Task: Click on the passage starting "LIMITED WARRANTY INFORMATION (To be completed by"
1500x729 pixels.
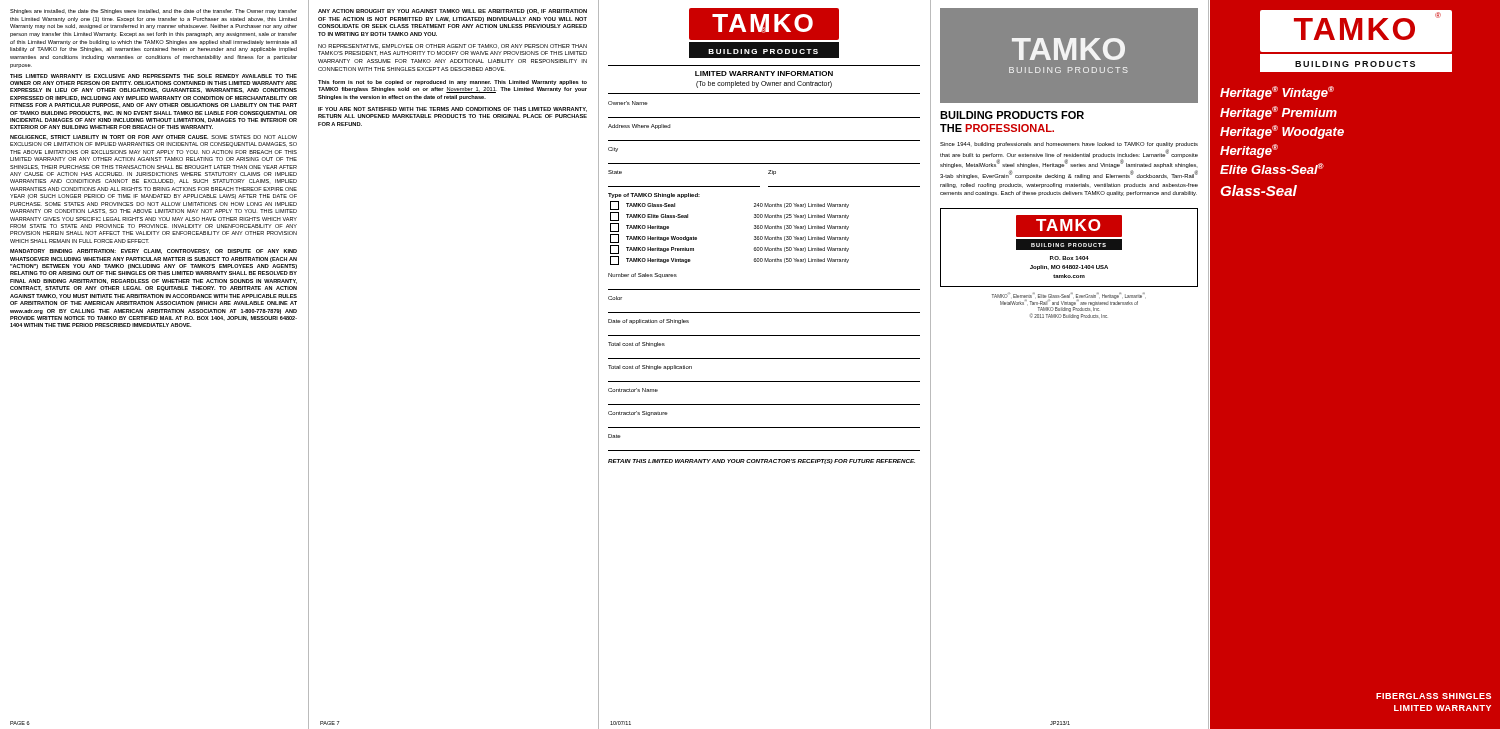Action: [764, 78]
